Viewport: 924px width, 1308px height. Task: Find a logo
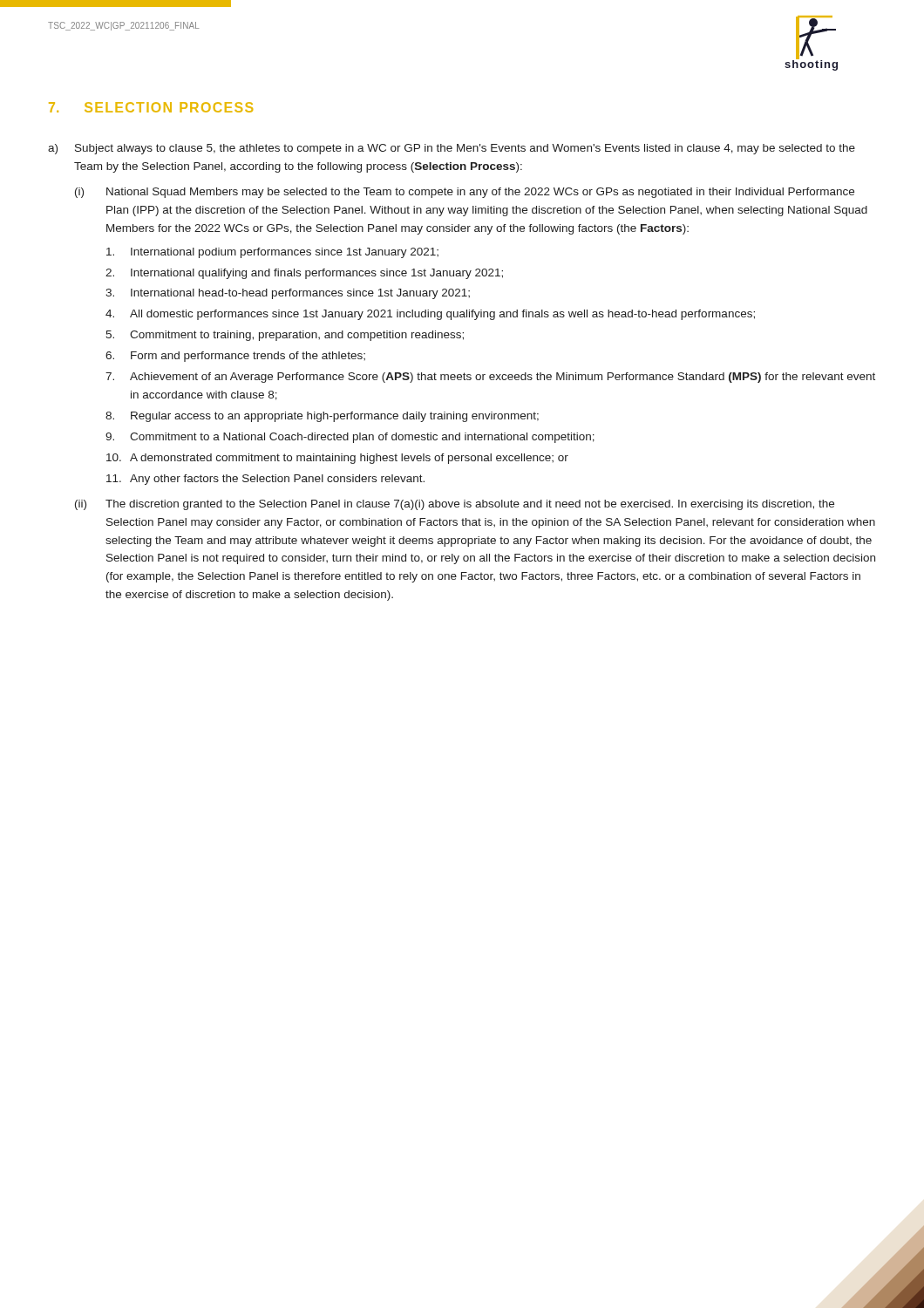(830, 43)
